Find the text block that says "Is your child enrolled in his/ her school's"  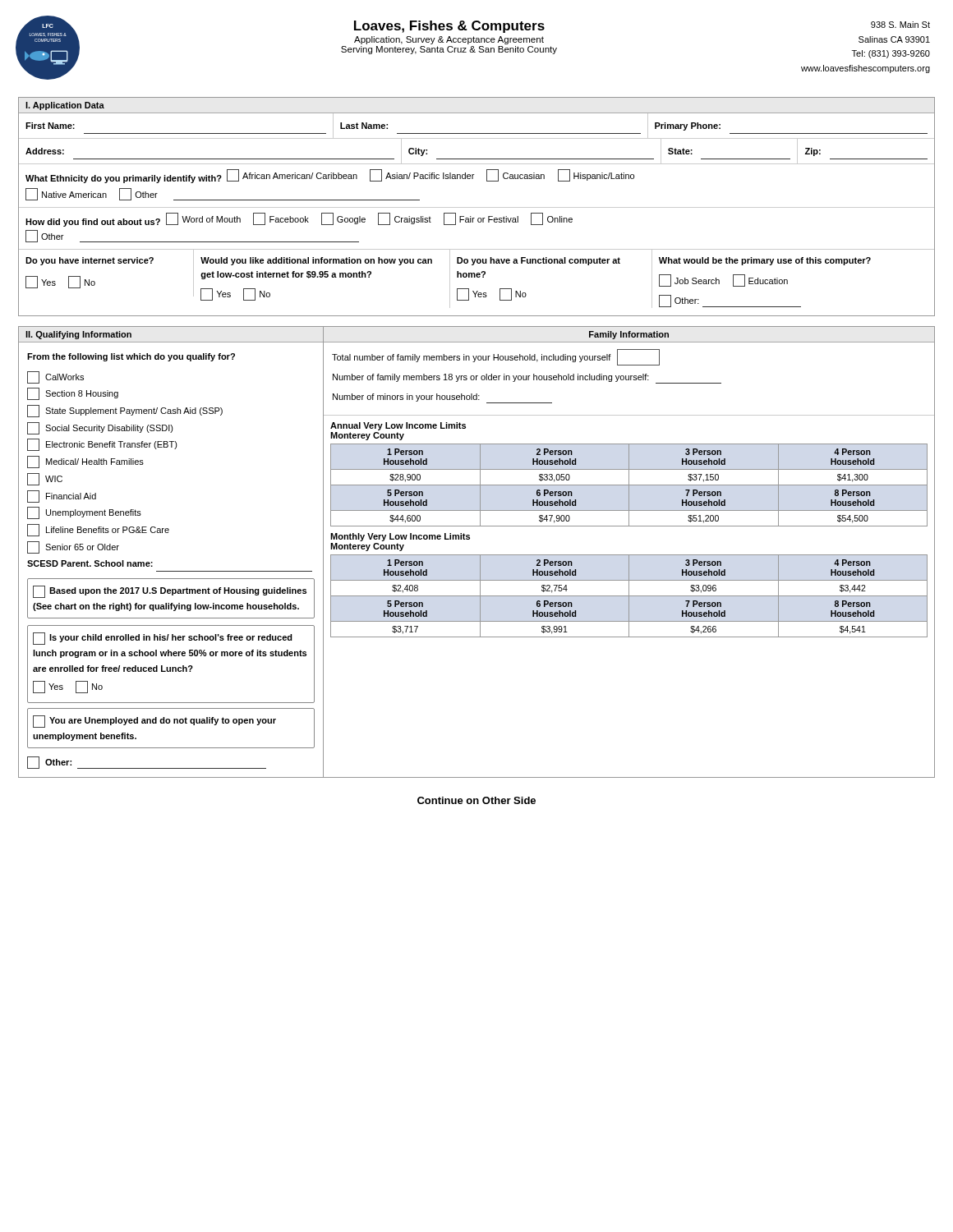pos(171,665)
